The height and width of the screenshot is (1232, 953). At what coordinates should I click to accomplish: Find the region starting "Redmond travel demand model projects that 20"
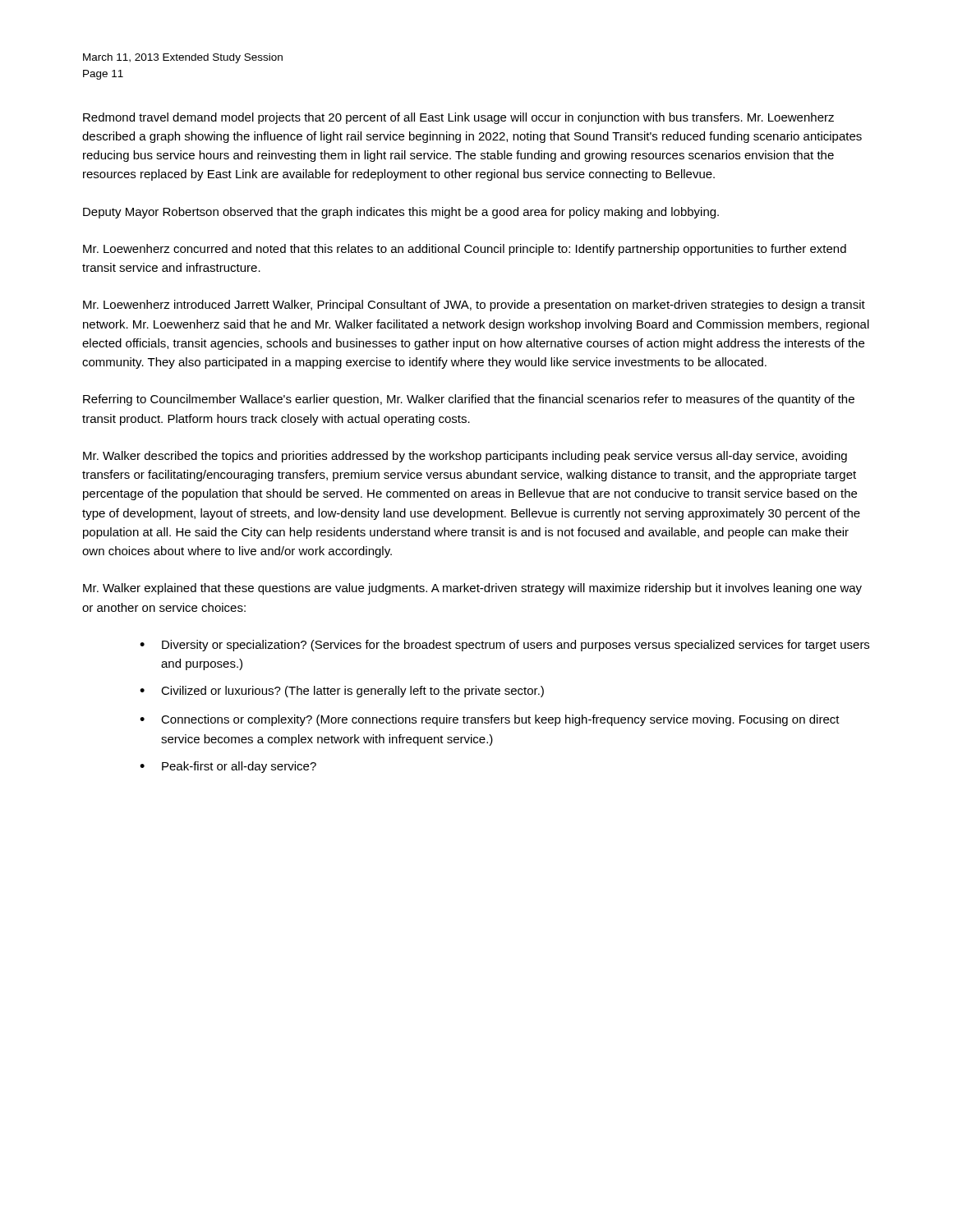click(x=472, y=145)
